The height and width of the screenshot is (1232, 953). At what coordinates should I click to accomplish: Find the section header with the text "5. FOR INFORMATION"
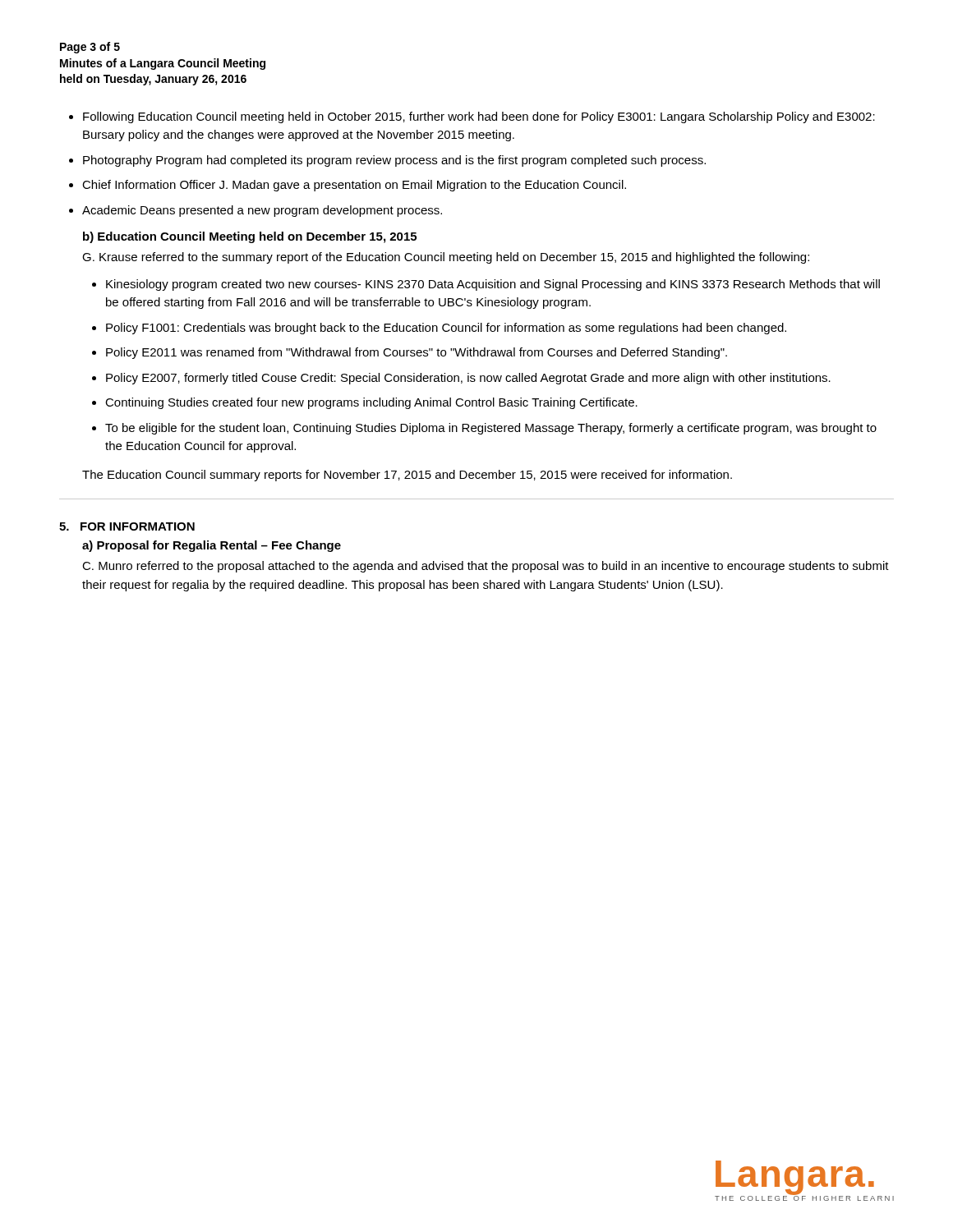coord(127,526)
